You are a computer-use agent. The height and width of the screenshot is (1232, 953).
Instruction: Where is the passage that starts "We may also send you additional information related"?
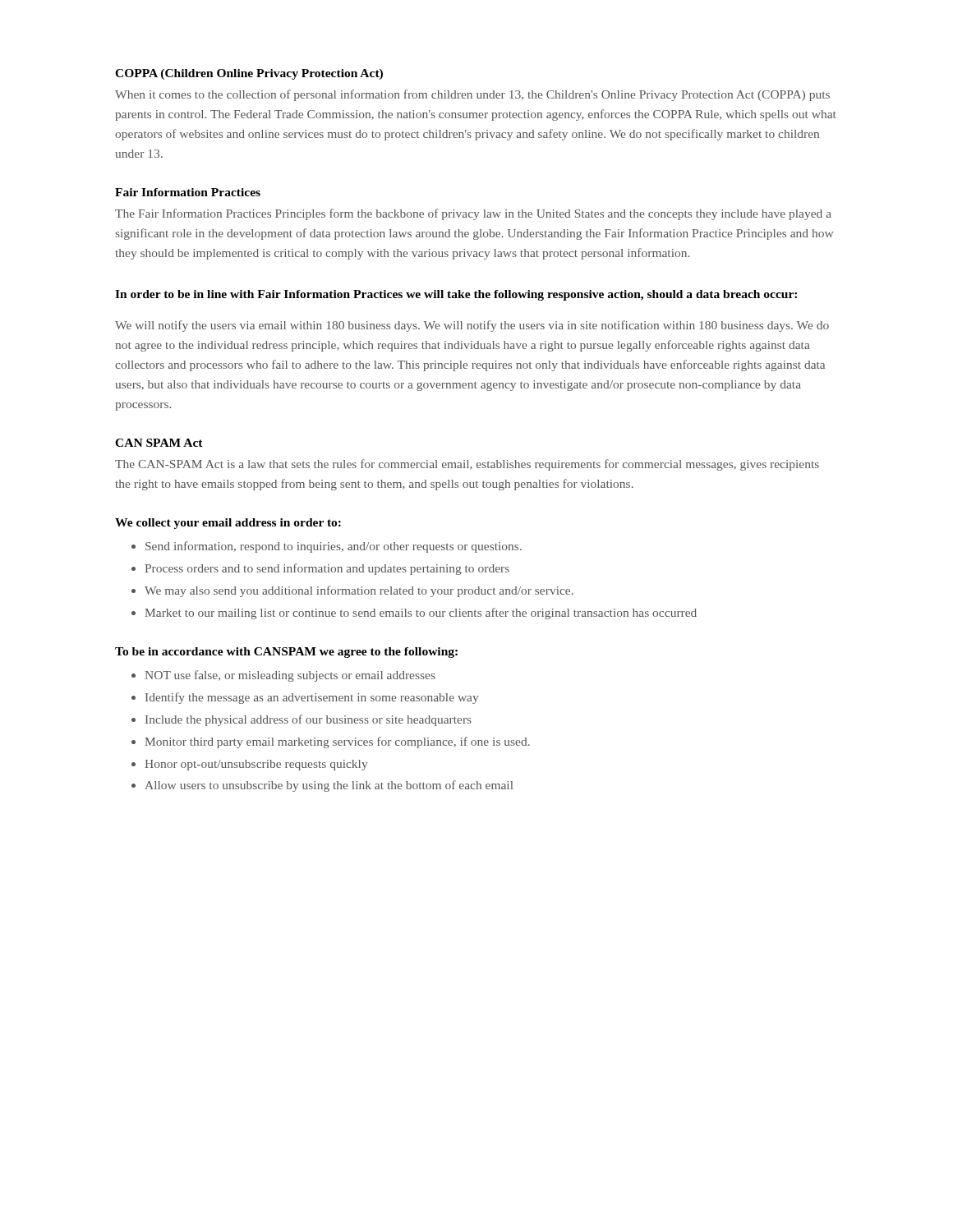coord(359,590)
